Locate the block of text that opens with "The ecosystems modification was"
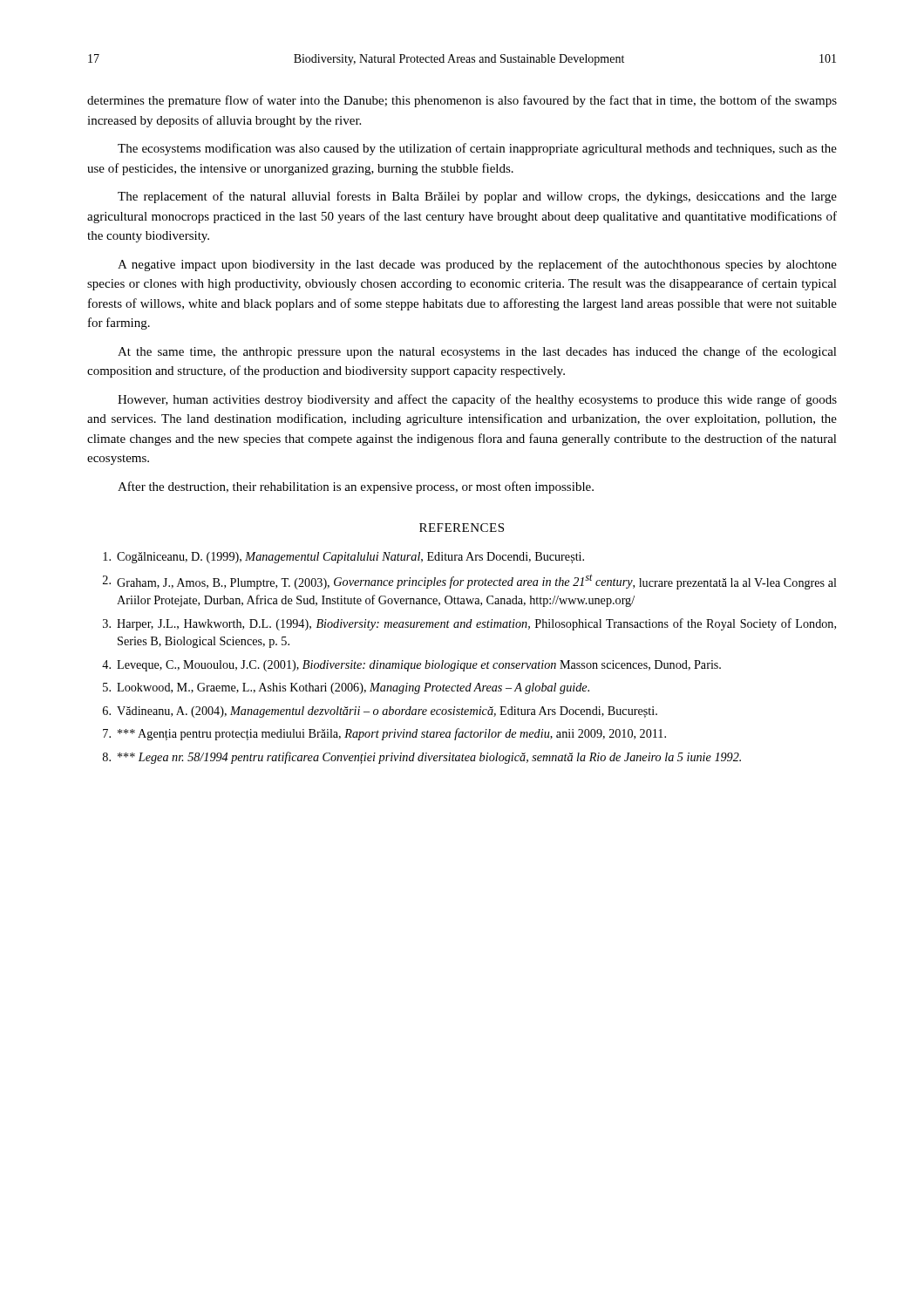Image resolution: width=924 pixels, height=1308 pixels. 462,158
